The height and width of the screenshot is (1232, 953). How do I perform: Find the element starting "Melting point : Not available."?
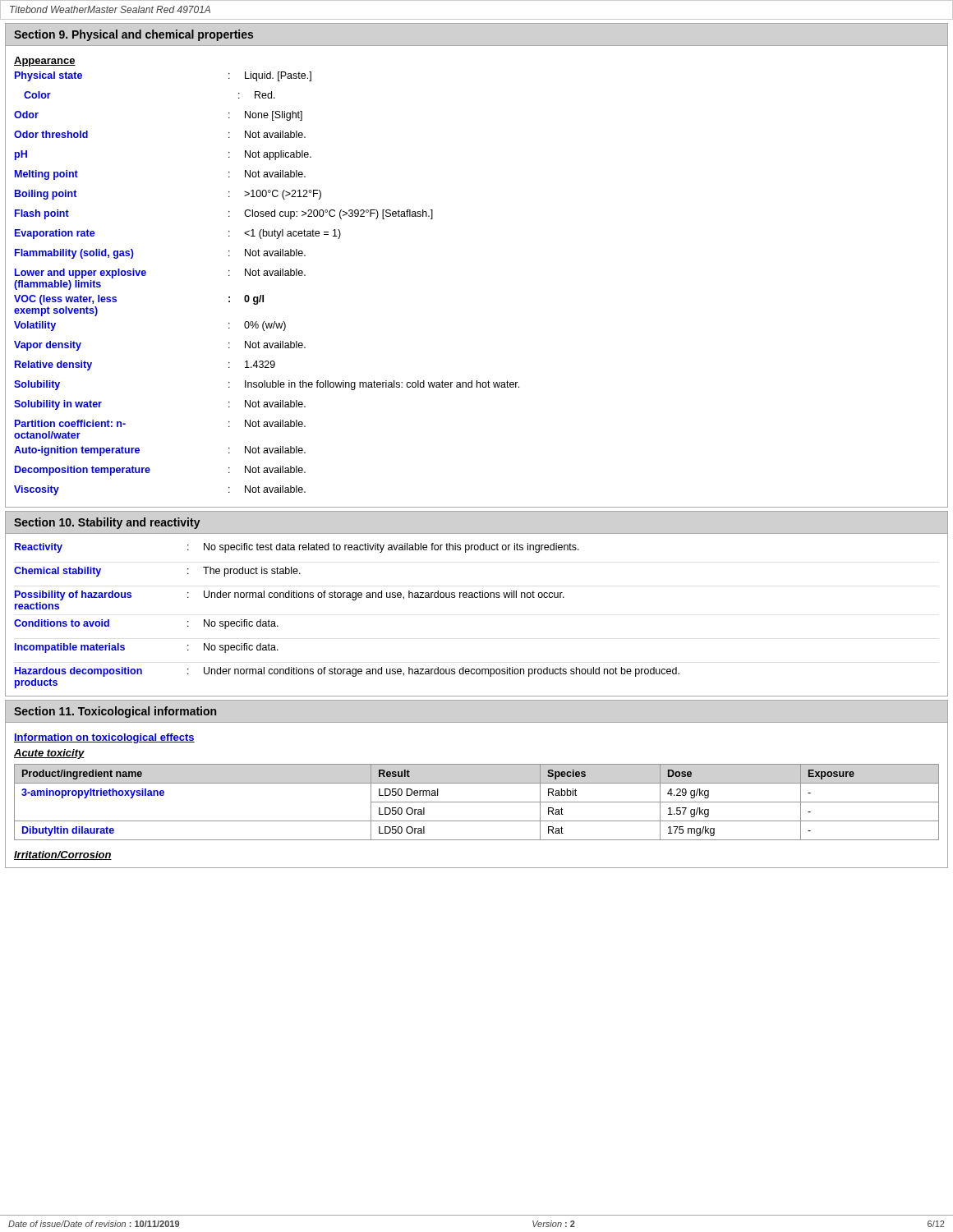pos(43,175)
